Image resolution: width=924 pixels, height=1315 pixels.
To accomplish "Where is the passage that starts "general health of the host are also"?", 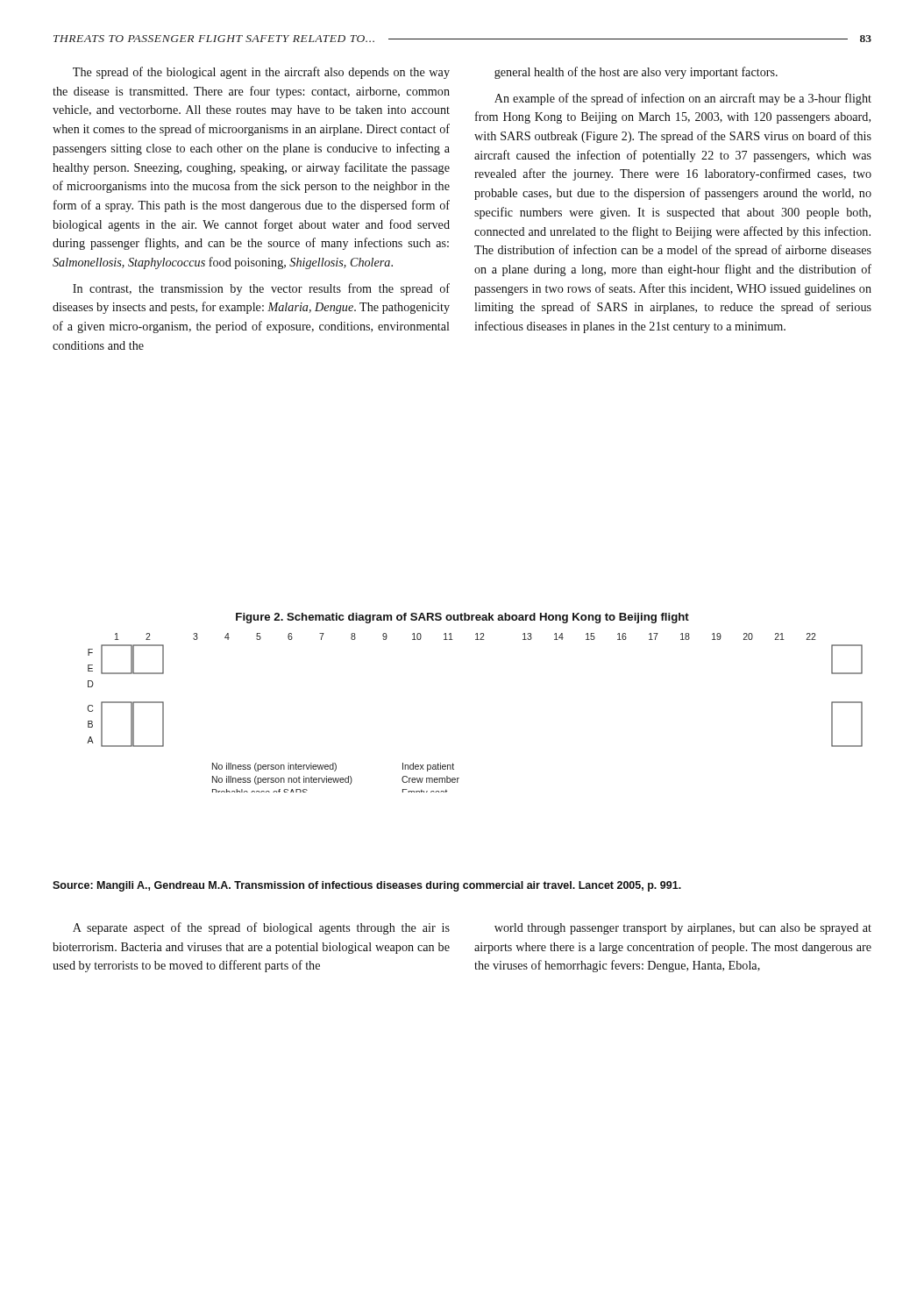I will coord(673,200).
